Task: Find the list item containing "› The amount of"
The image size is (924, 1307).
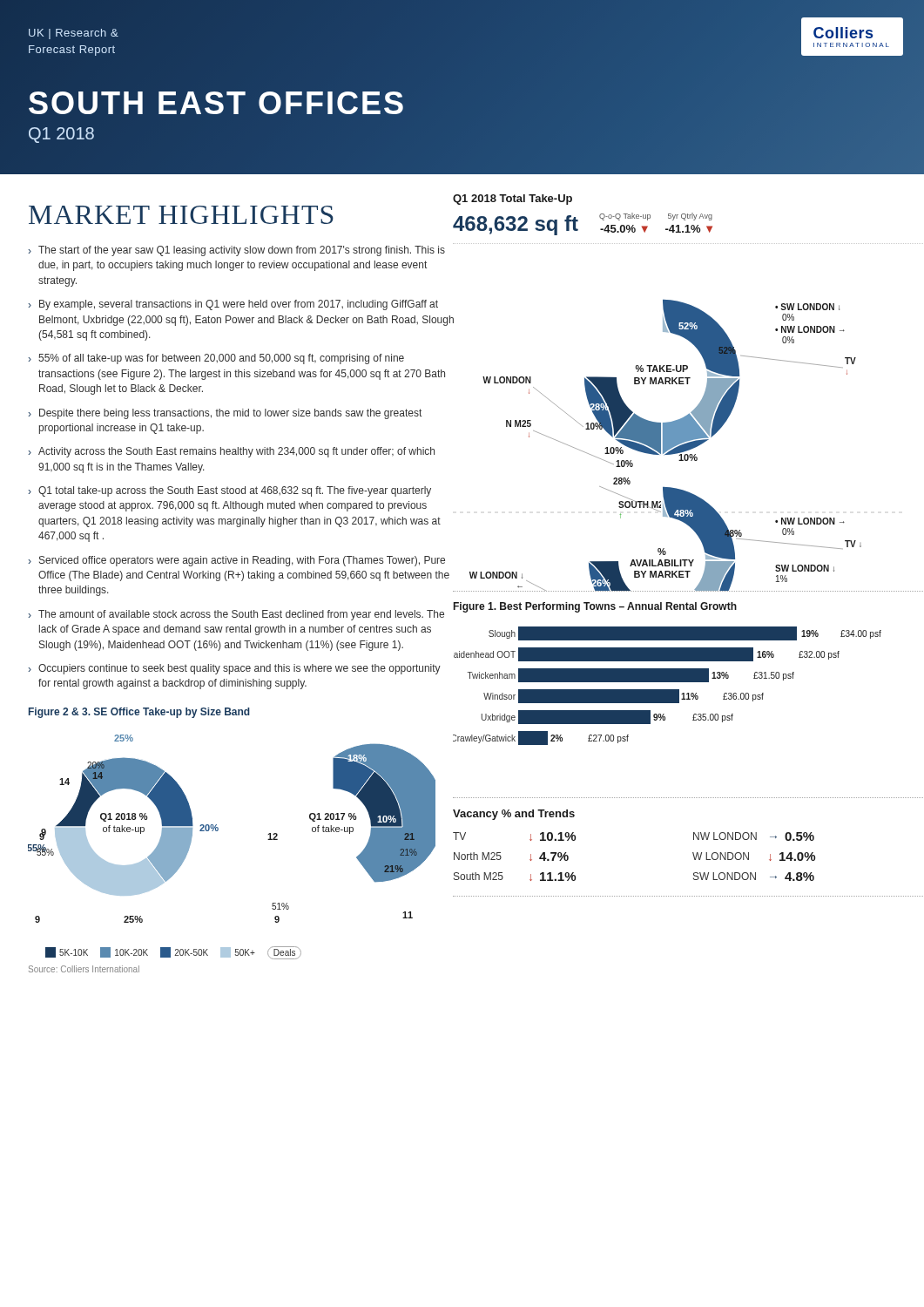Action: tap(241, 630)
